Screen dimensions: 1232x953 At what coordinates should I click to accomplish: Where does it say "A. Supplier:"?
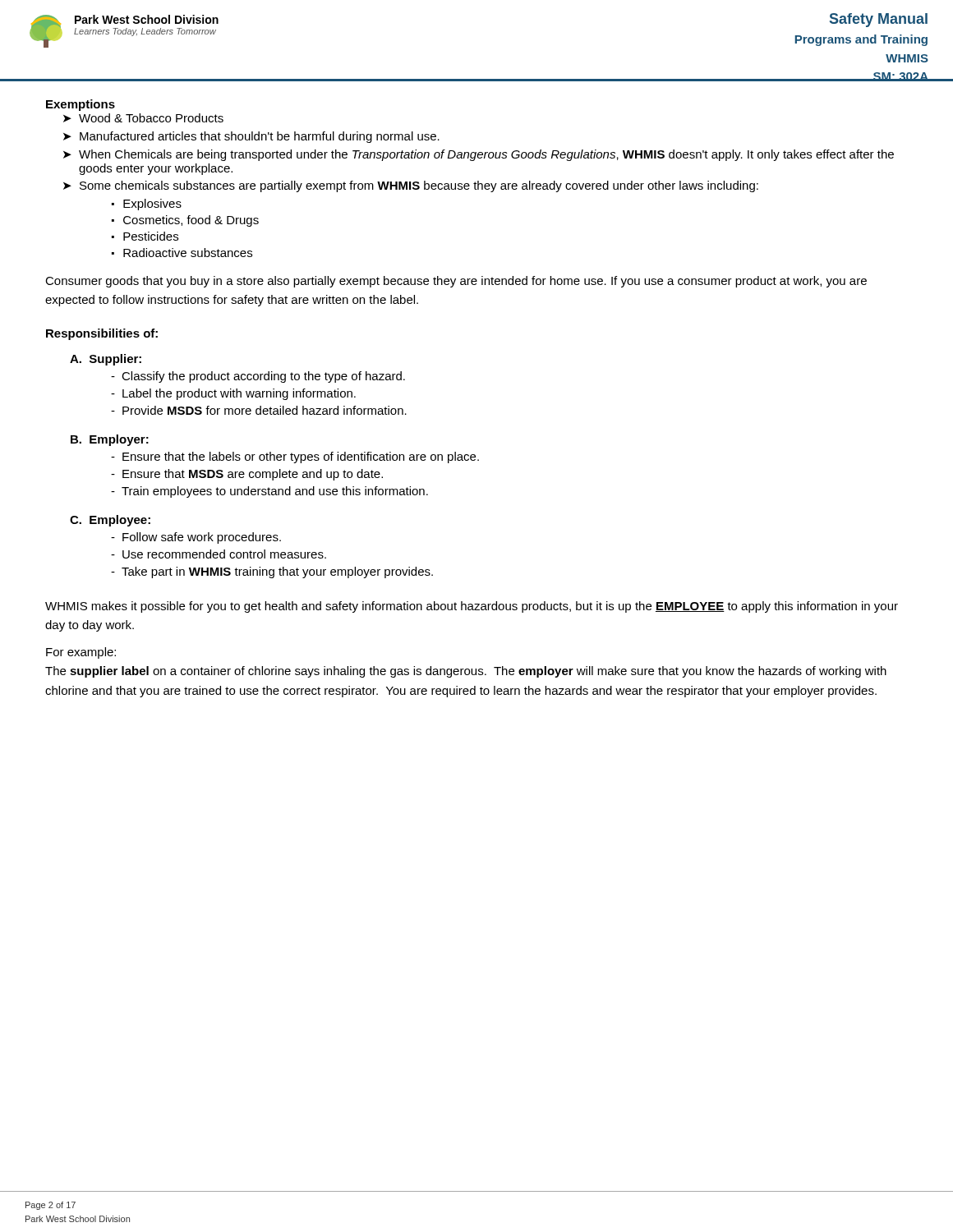pyautogui.click(x=106, y=358)
